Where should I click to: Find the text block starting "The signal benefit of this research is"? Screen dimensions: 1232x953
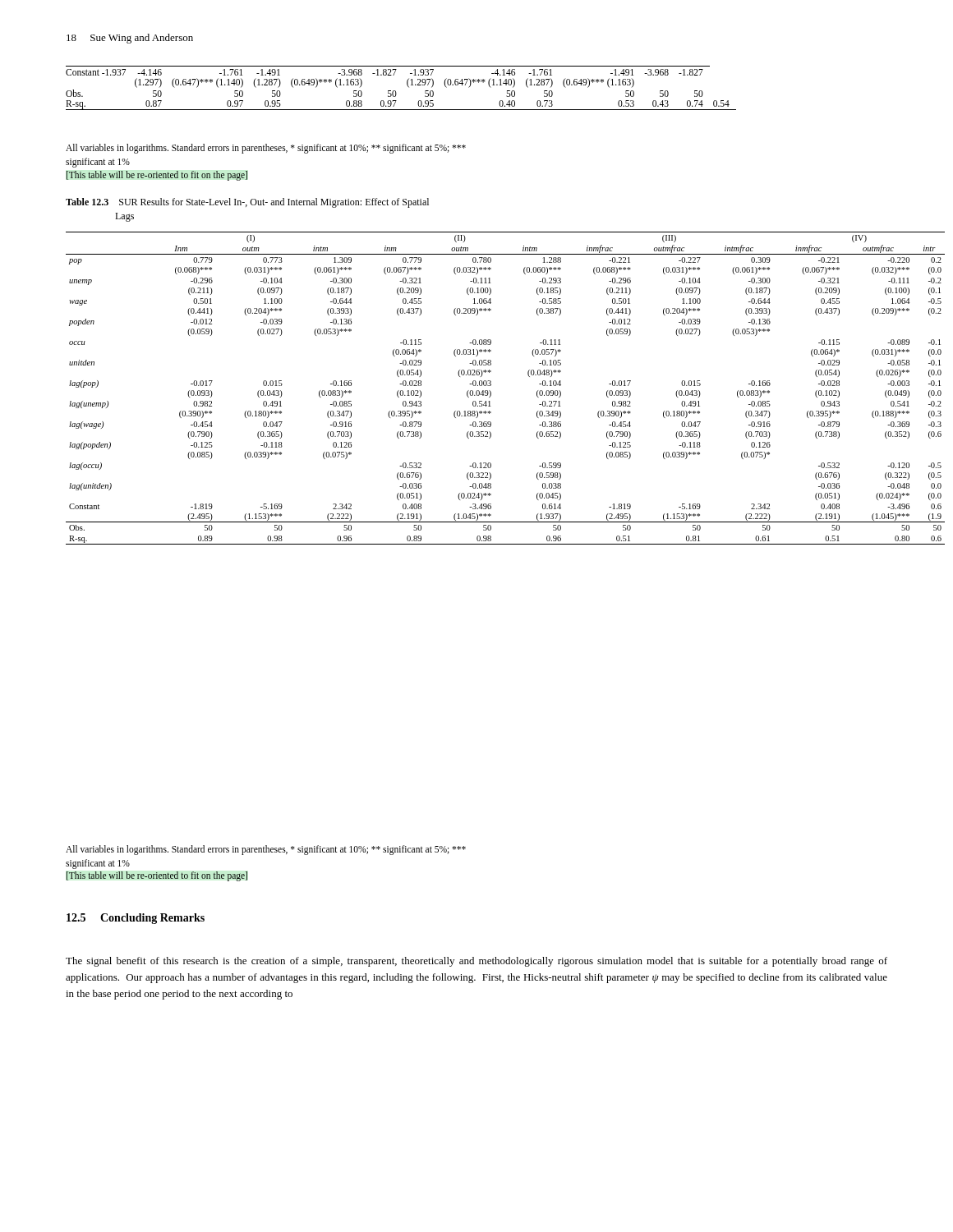pyautogui.click(x=476, y=977)
